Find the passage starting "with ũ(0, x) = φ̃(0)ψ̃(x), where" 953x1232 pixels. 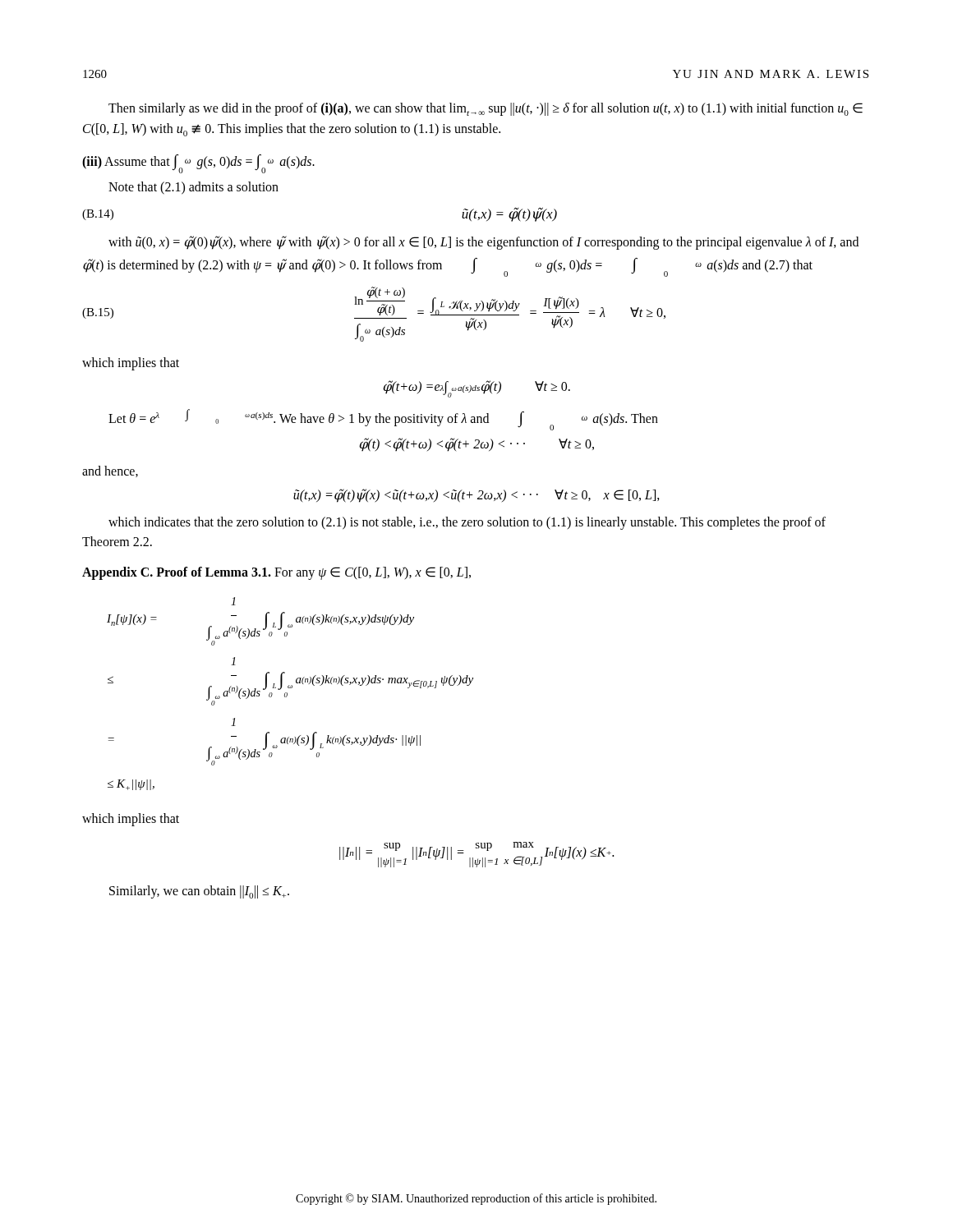(x=470, y=255)
